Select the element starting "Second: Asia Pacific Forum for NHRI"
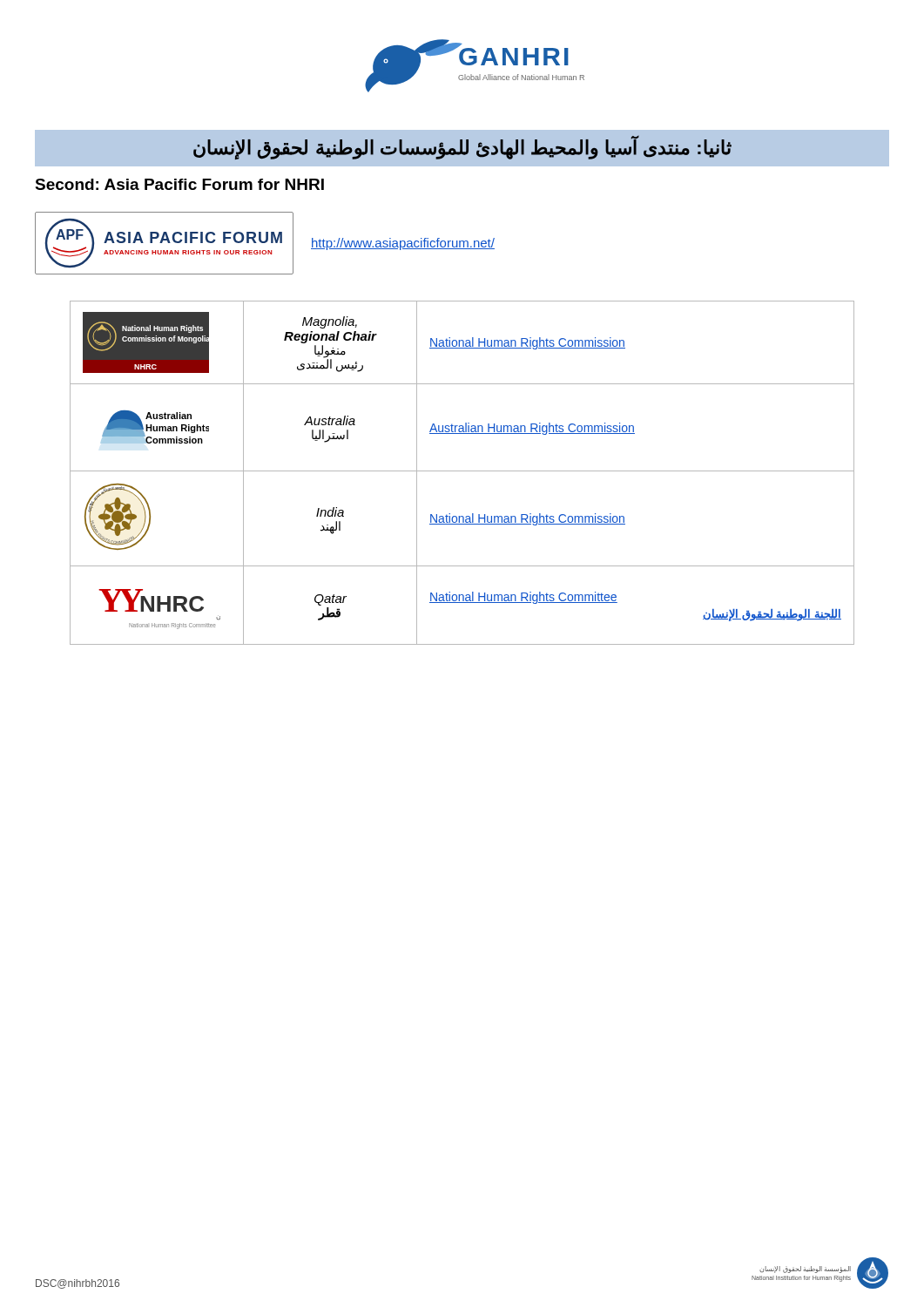The image size is (924, 1307). click(x=180, y=184)
